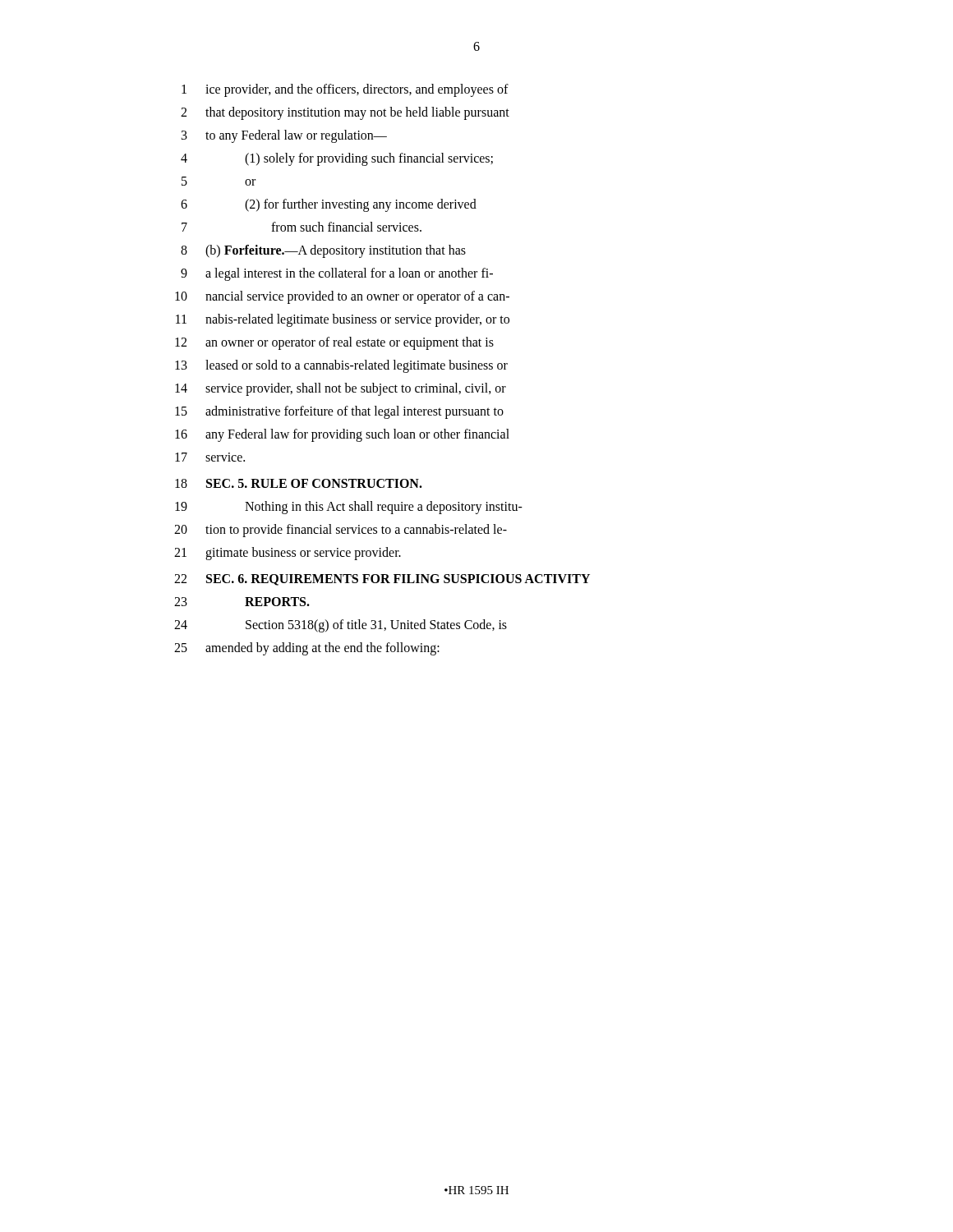The image size is (953, 1232).
Task: Find the list item that says "15 administrative forfeiture"
Action: 495,411
